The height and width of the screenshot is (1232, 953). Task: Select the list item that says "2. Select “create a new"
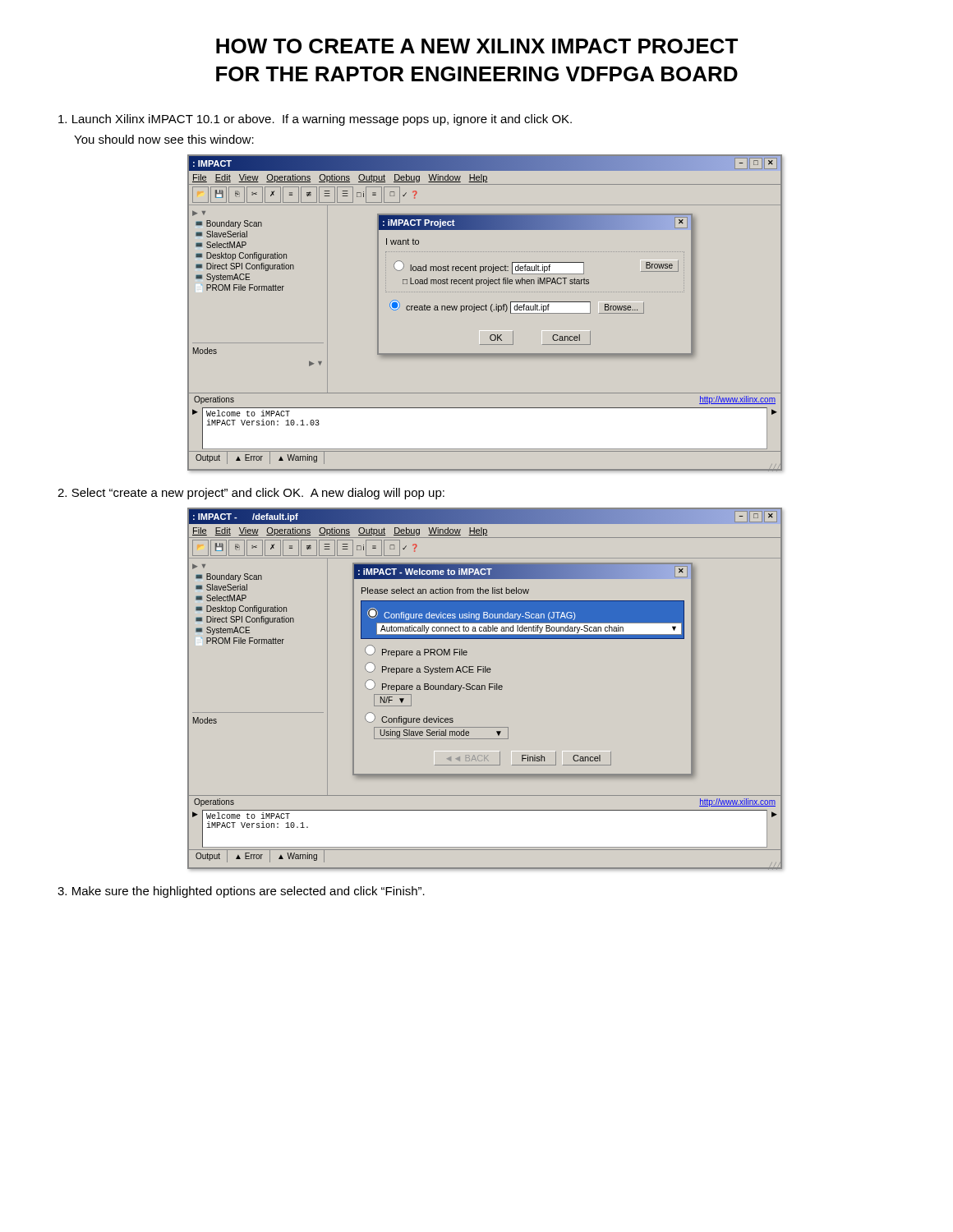coord(251,492)
